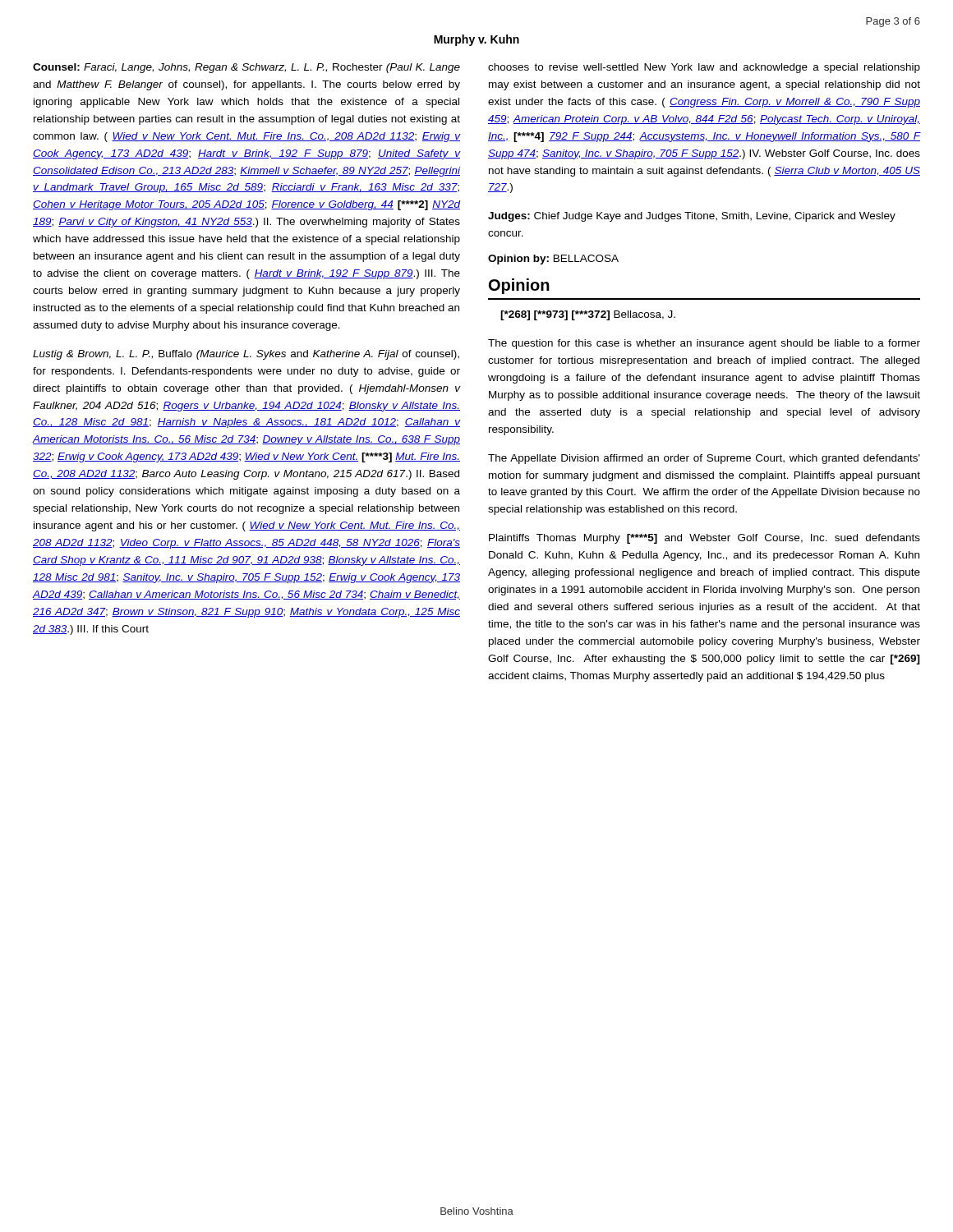953x1232 pixels.
Task: Locate the block of text that opens with "The question for"
Action: click(704, 386)
